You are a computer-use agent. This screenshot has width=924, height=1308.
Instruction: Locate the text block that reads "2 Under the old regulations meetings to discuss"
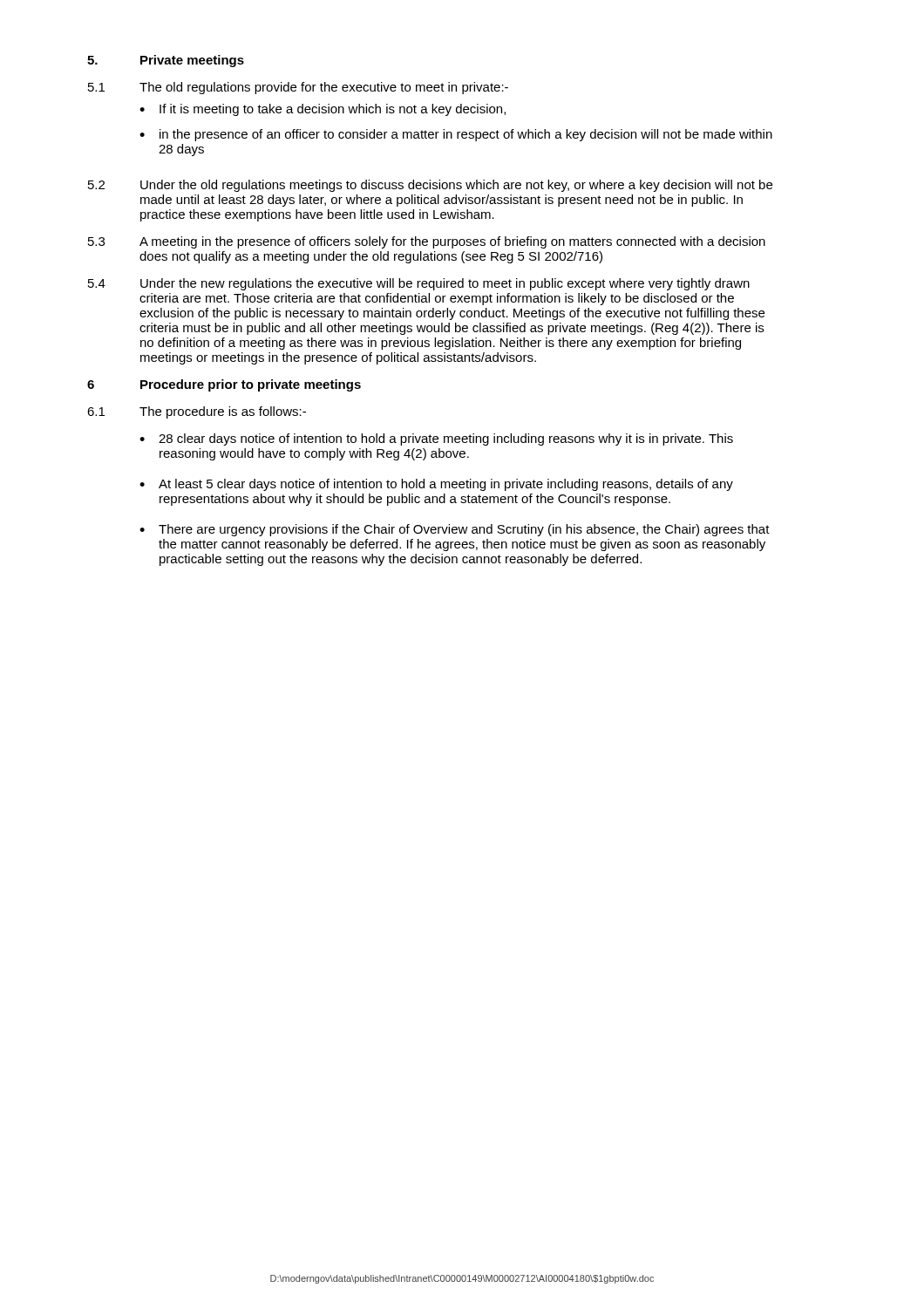[x=431, y=199]
